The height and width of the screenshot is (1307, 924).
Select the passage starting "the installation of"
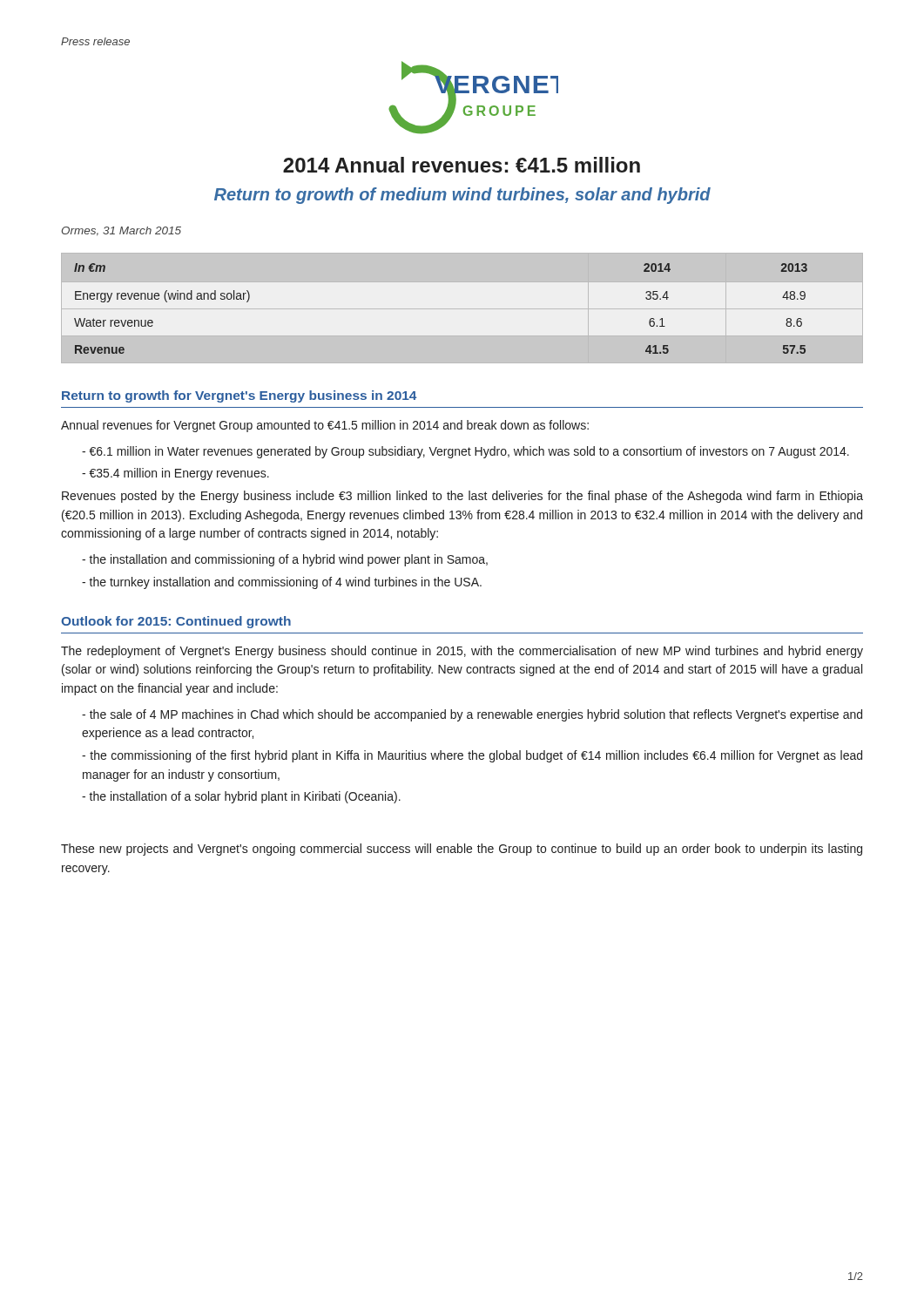(x=241, y=797)
